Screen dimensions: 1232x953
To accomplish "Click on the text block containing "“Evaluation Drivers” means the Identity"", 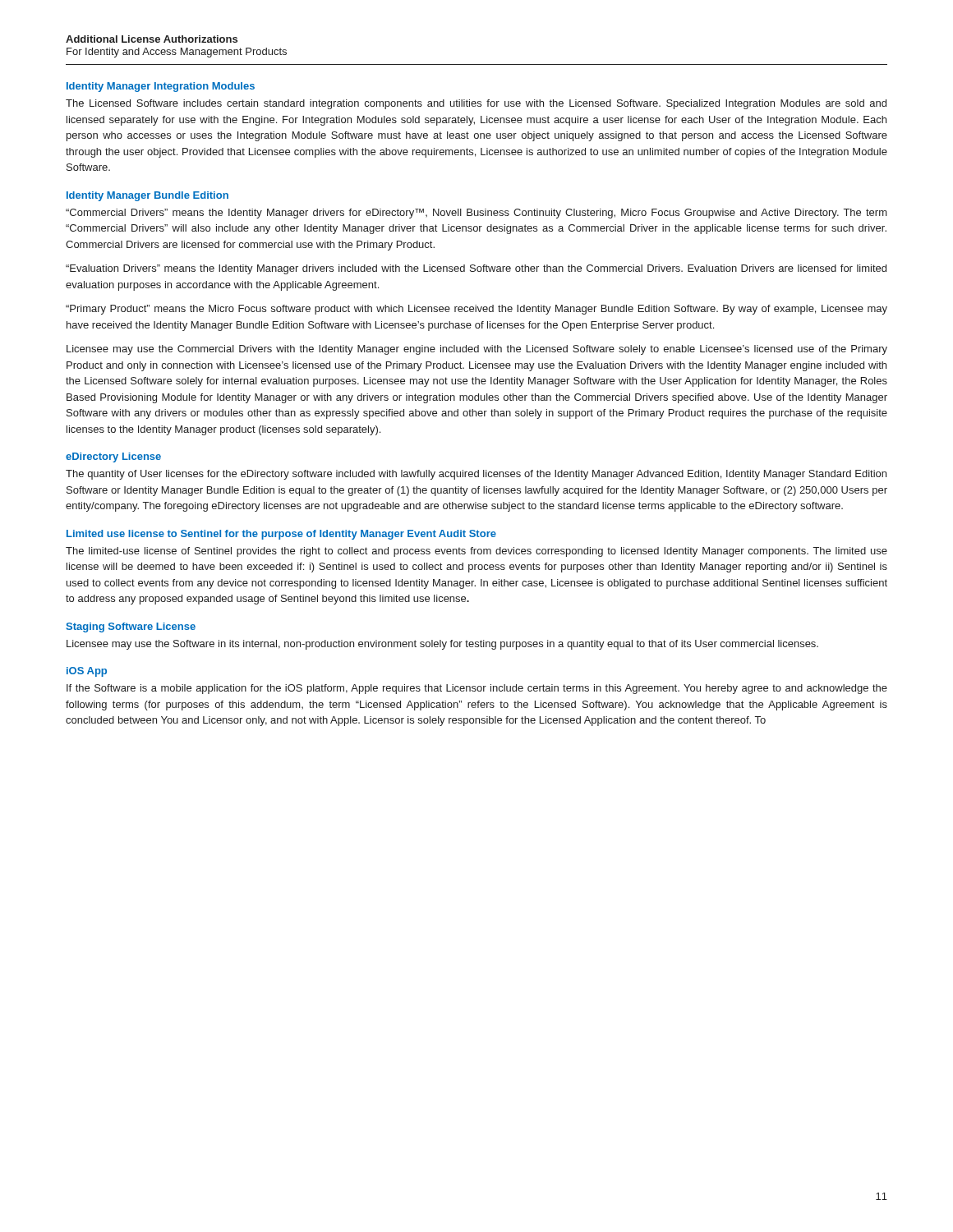I will (x=476, y=276).
